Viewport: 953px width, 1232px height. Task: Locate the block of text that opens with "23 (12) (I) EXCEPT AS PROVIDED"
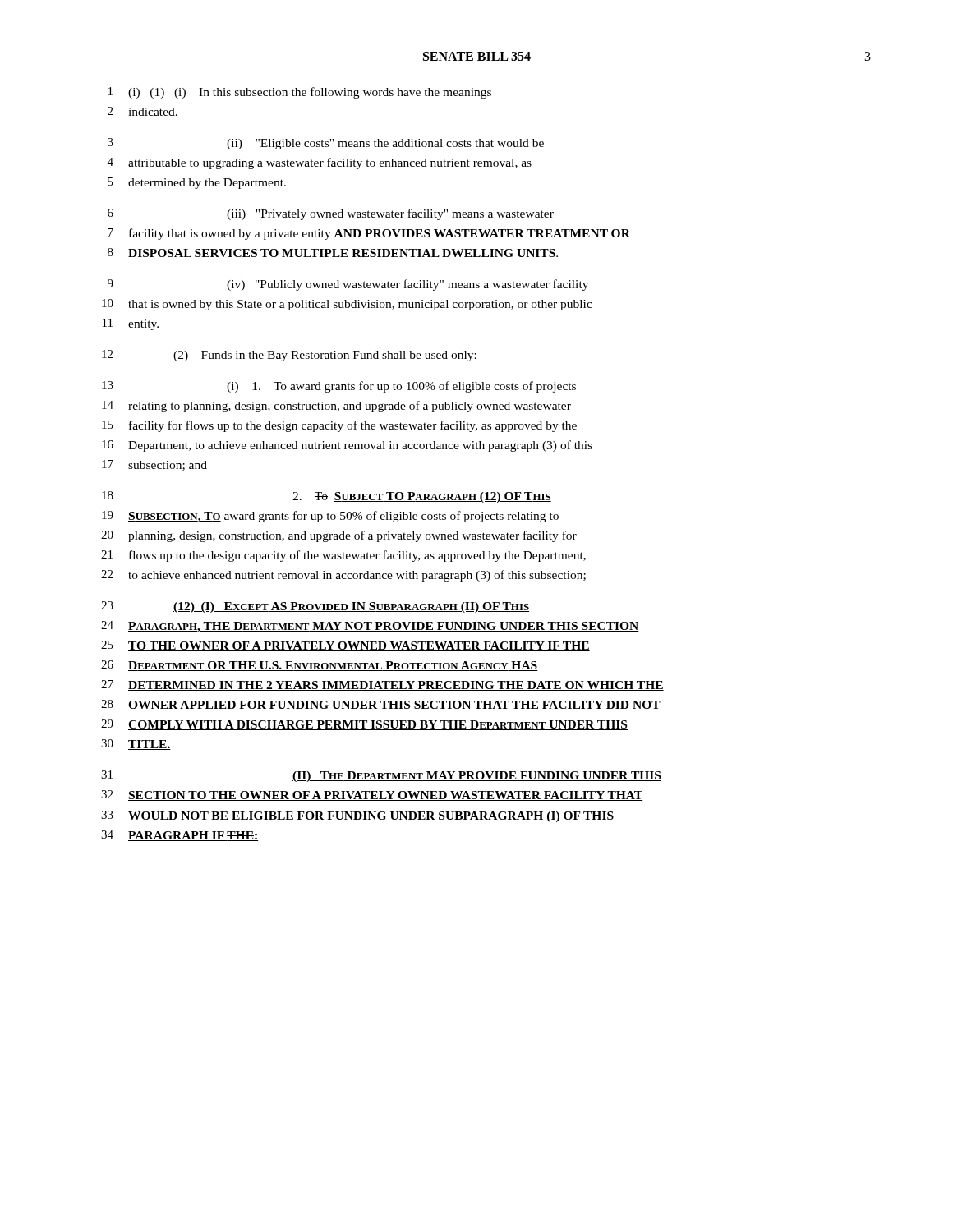tap(476, 675)
